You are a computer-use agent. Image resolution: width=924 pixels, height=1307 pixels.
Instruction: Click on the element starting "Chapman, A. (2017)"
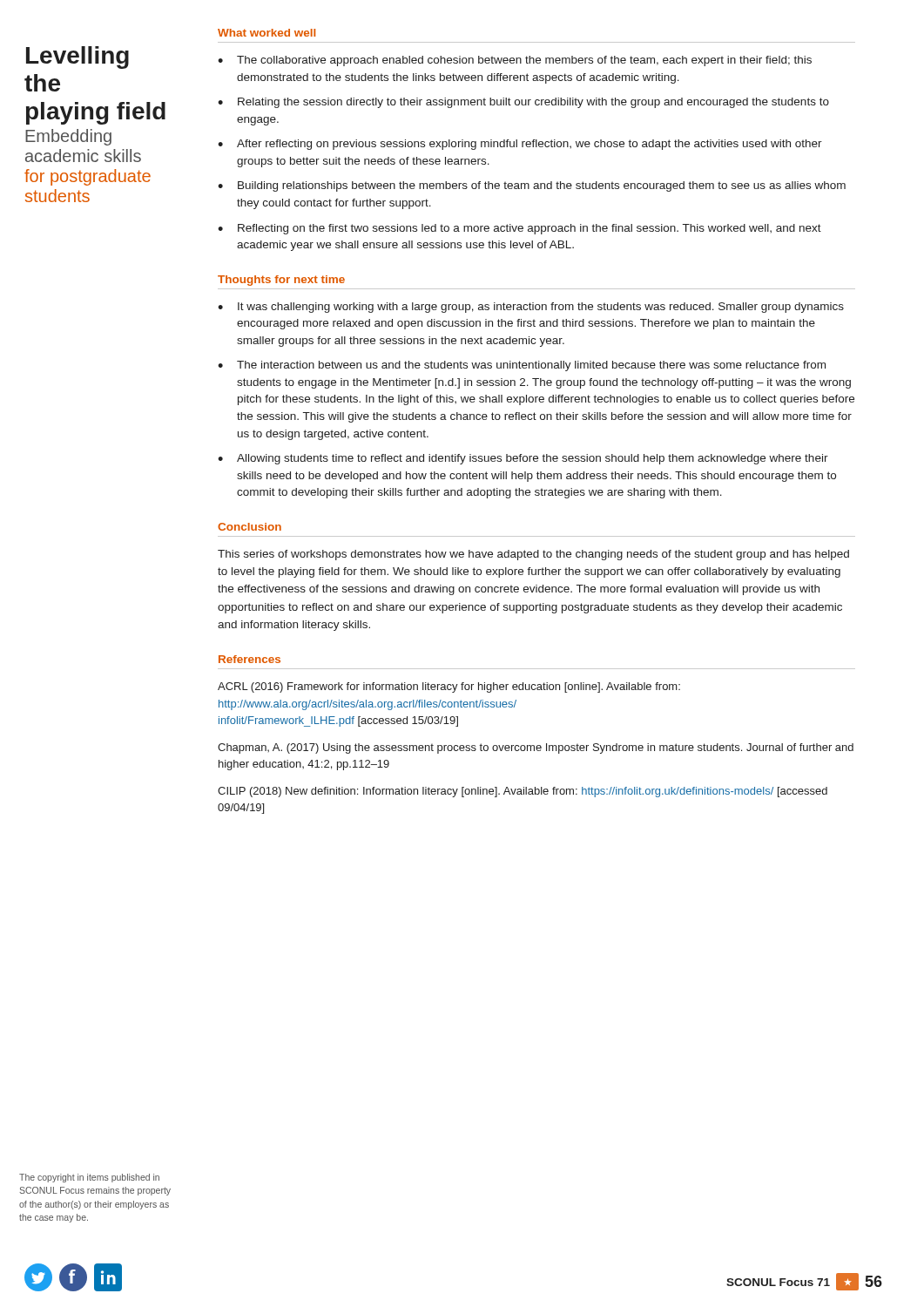536,755
